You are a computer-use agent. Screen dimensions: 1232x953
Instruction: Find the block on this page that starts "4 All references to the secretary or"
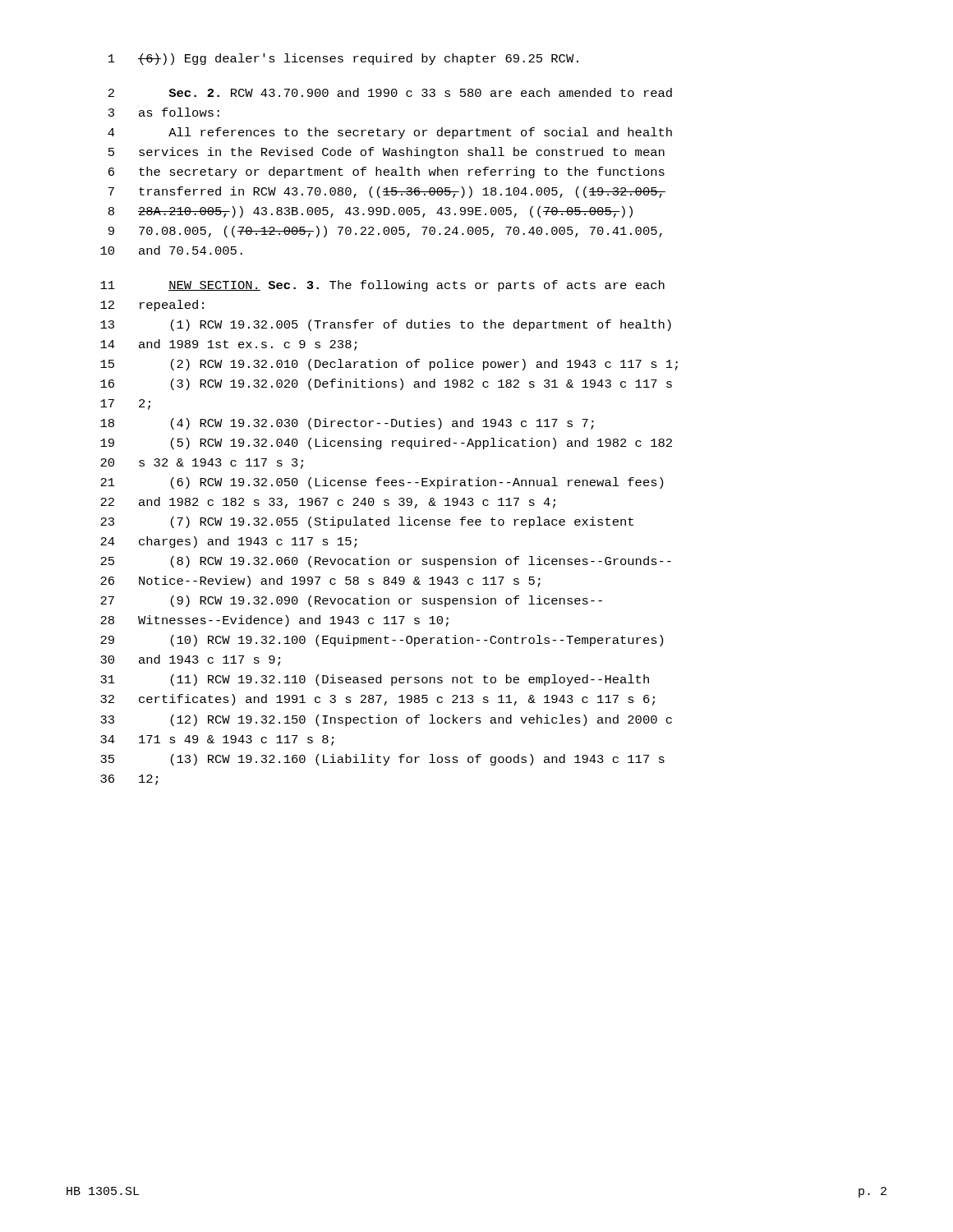pos(476,192)
